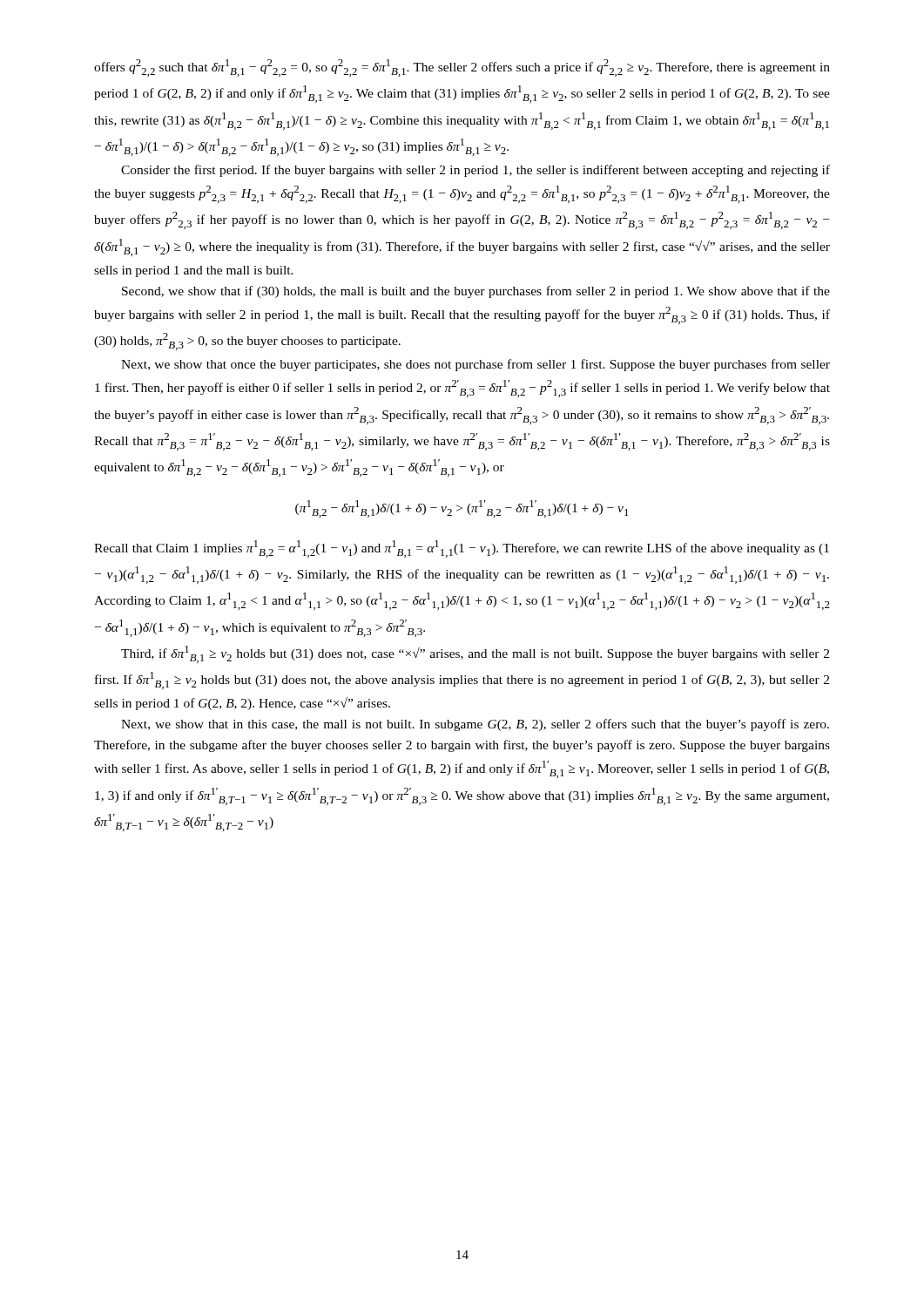Screen dimensions: 1307x924
Task: Click on the text block containing "Consider the first period. If the buyer"
Action: [x=462, y=220]
